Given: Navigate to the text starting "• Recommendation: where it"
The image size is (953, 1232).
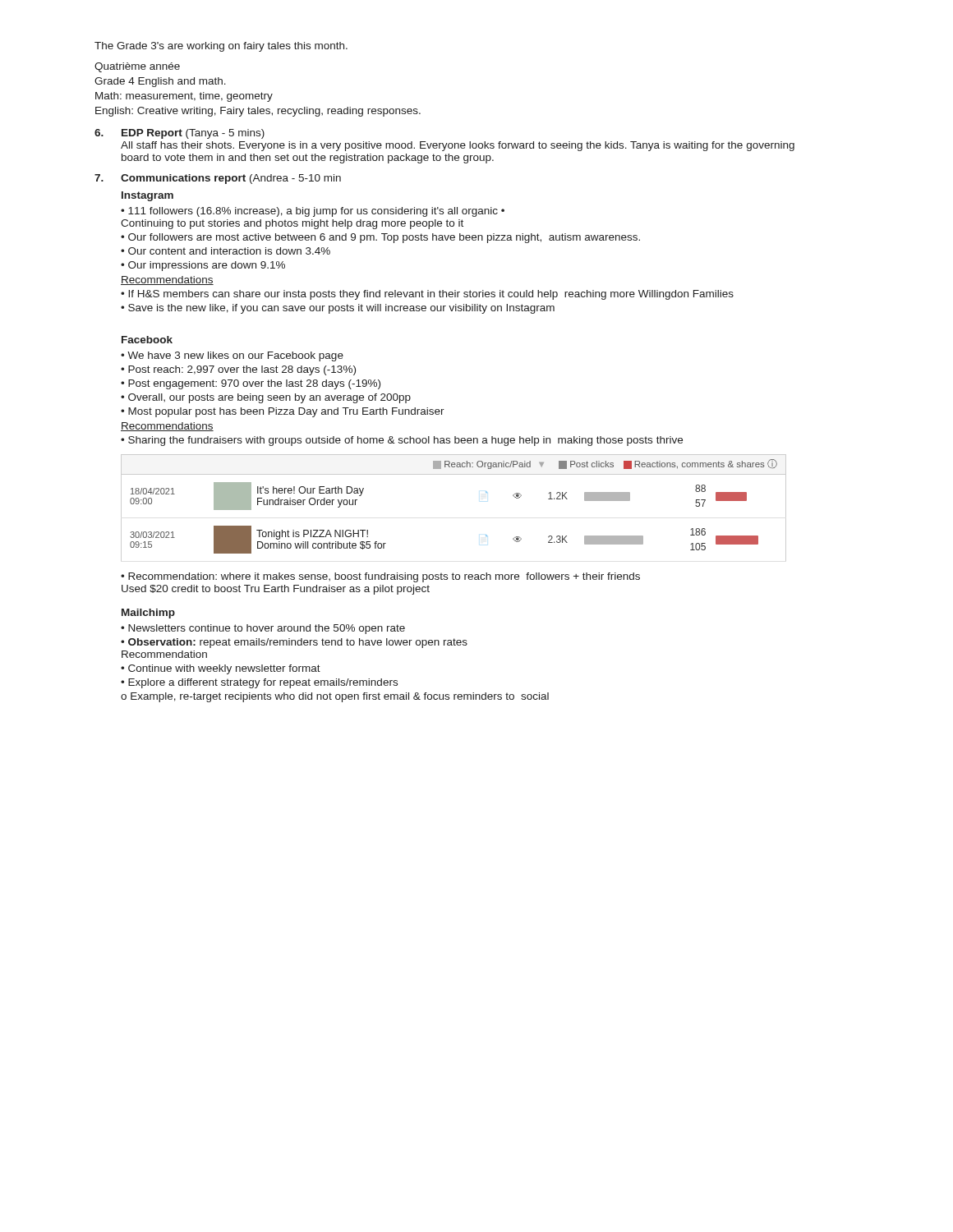Looking at the screenshot, I should coord(381,582).
